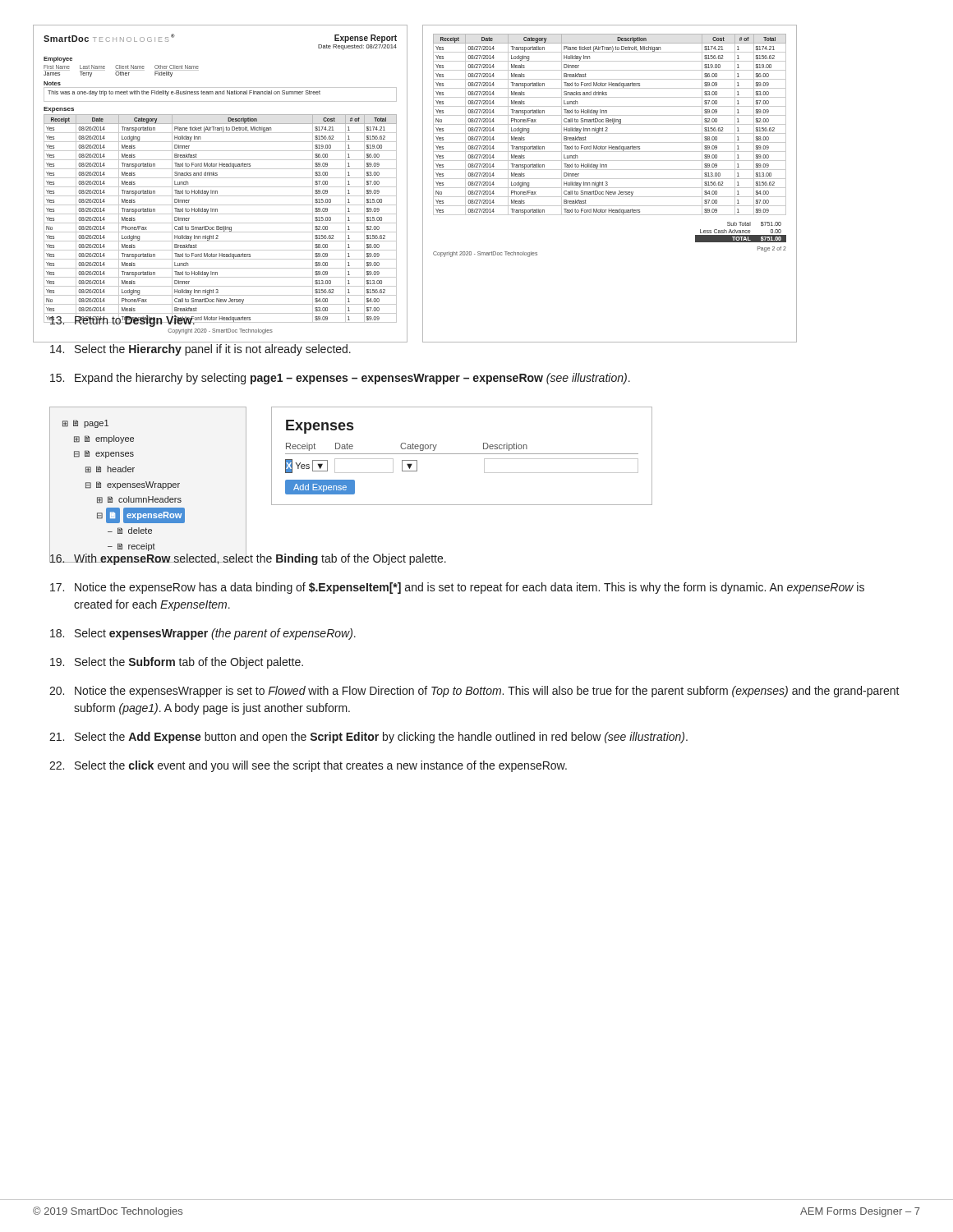The height and width of the screenshot is (1232, 953).
Task: Point to the element starting "15. Expand the hierarchy by selecting page1"
Action: click(340, 378)
